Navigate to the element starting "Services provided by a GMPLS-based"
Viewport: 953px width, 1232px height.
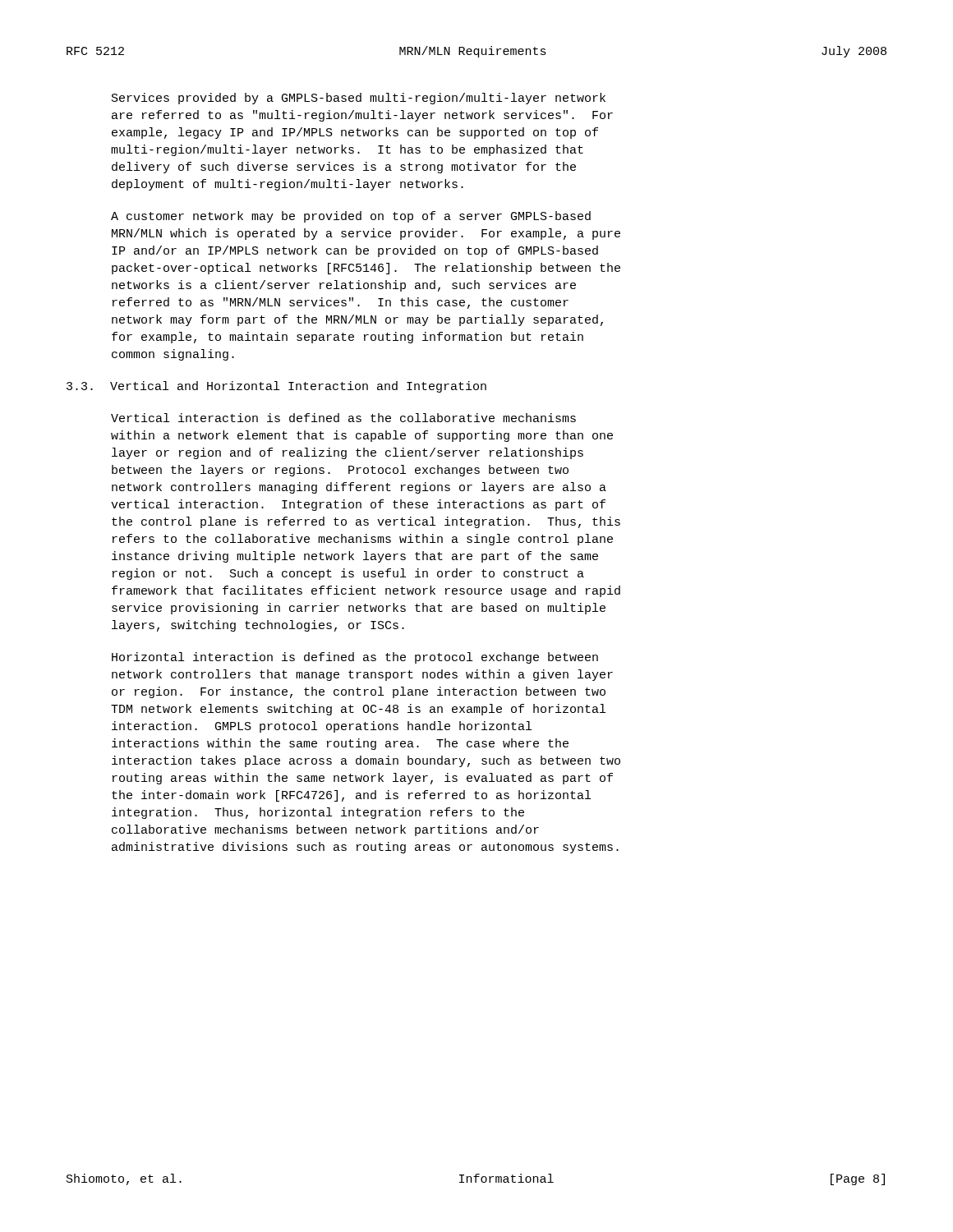tap(362, 142)
